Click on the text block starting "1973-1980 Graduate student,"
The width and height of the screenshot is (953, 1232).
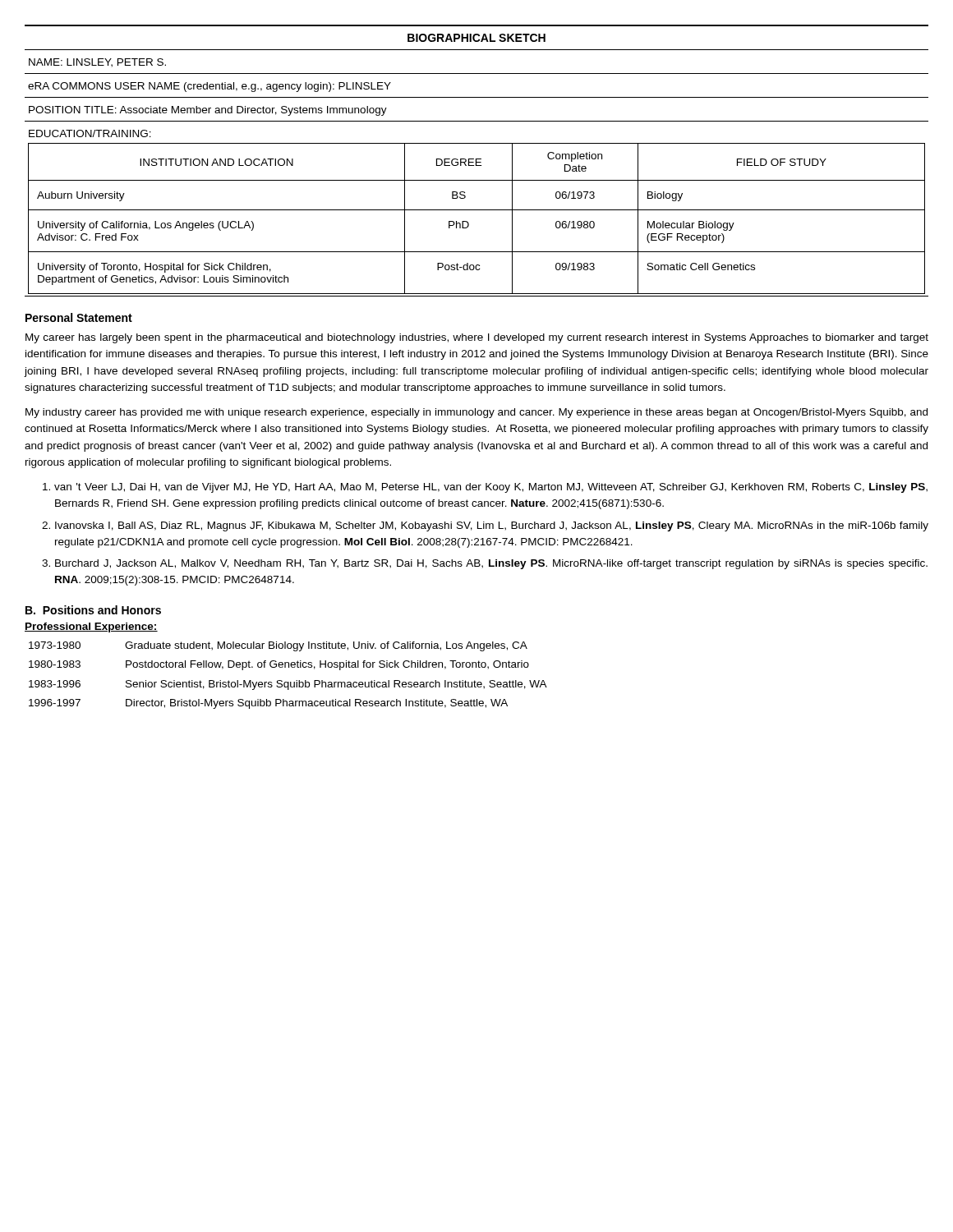476,674
